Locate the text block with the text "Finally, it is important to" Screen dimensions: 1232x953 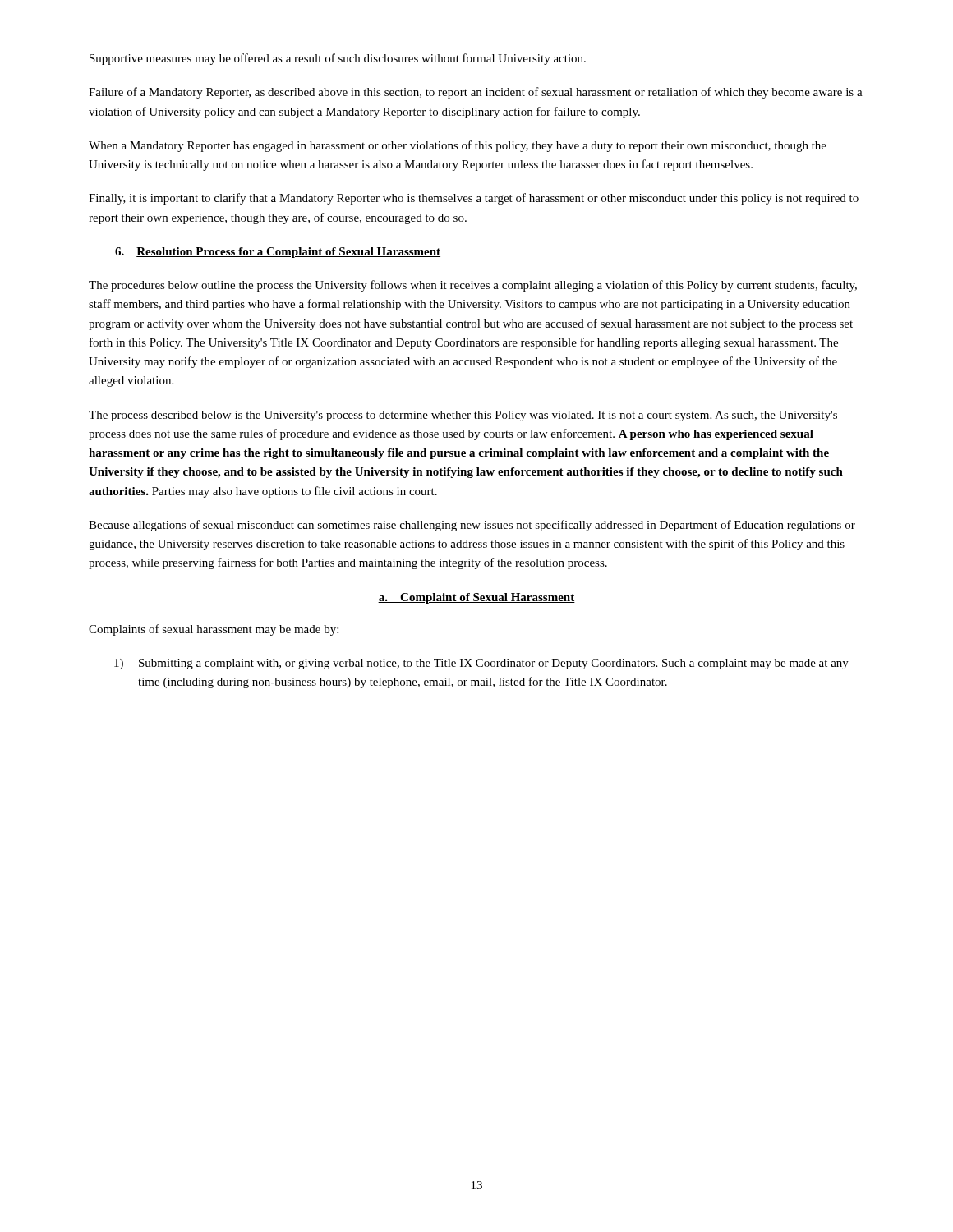point(474,208)
